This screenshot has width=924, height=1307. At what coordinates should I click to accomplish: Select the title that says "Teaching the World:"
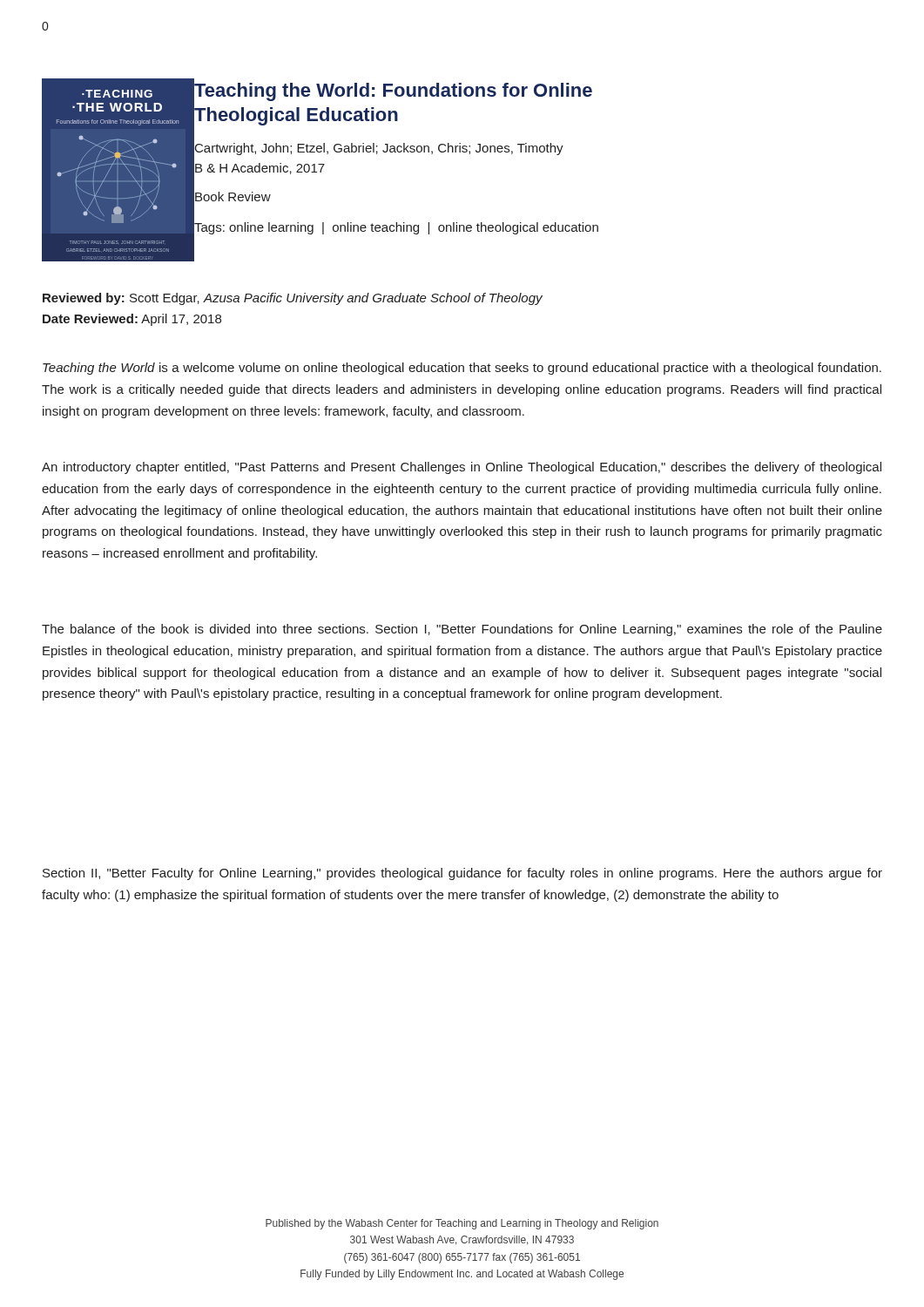(x=393, y=102)
